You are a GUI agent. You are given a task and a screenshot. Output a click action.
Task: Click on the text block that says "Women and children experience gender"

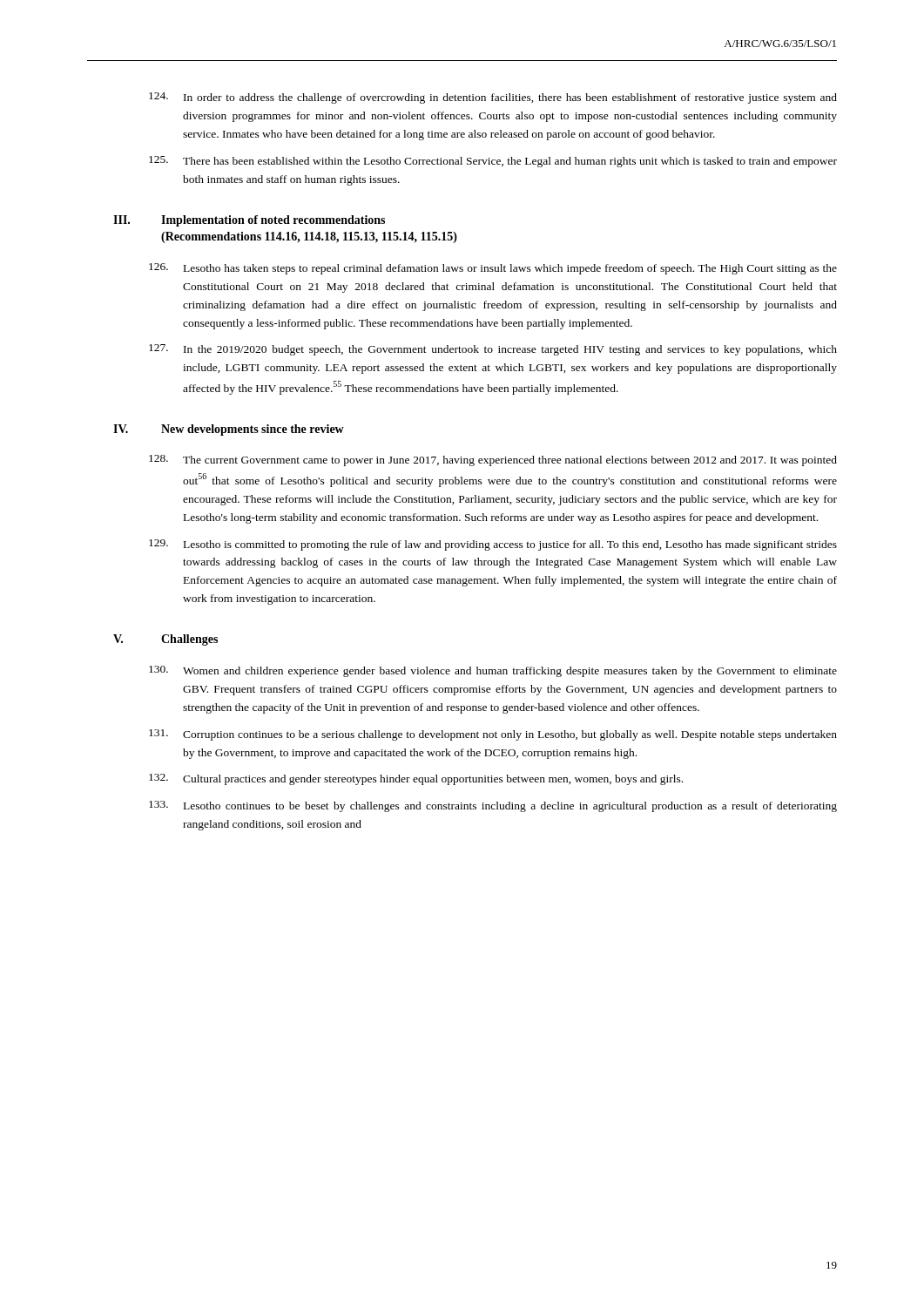pos(492,689)
